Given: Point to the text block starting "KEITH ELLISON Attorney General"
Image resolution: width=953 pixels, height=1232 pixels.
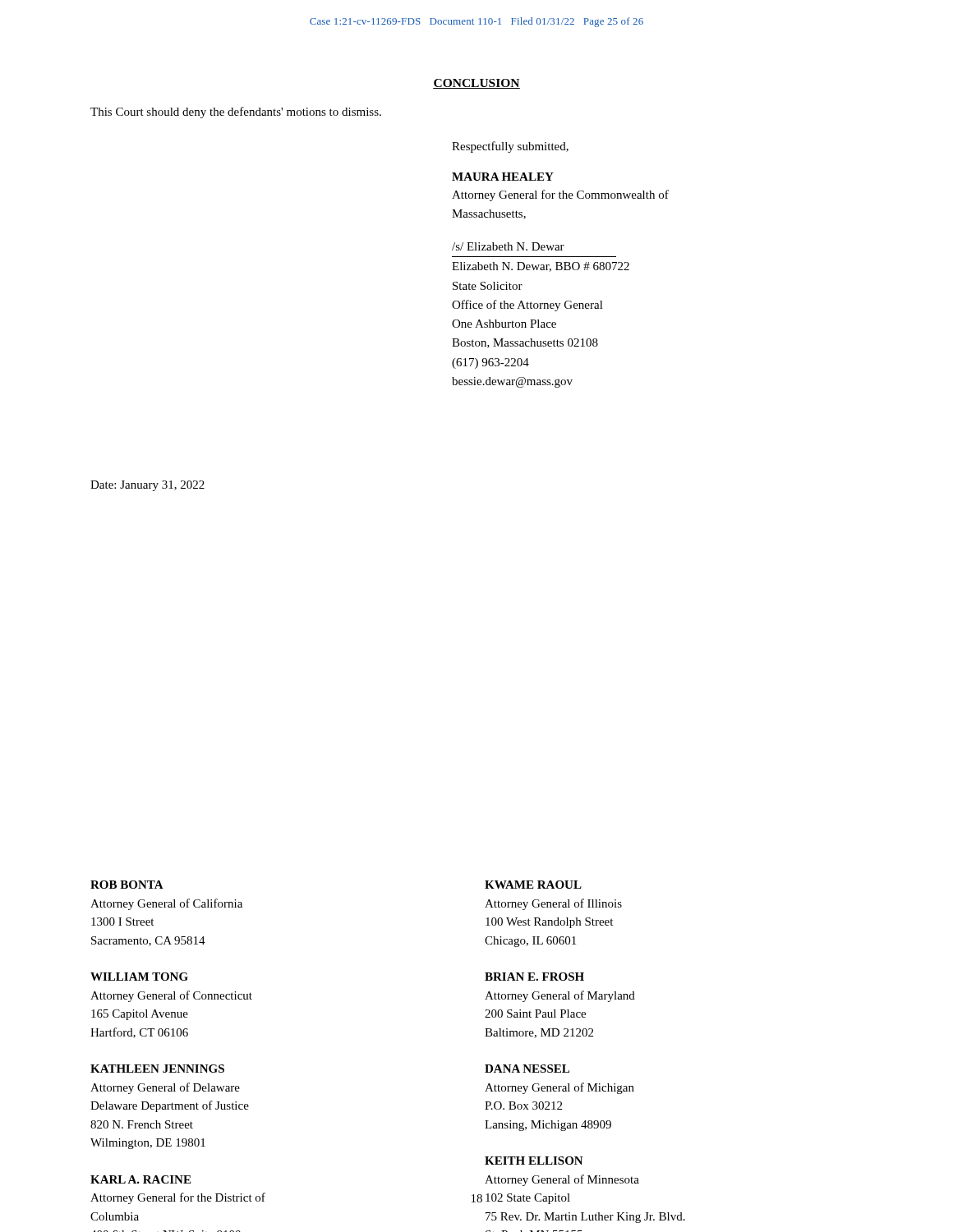Looking at the screenshot, I should (x=534, y=1161).
